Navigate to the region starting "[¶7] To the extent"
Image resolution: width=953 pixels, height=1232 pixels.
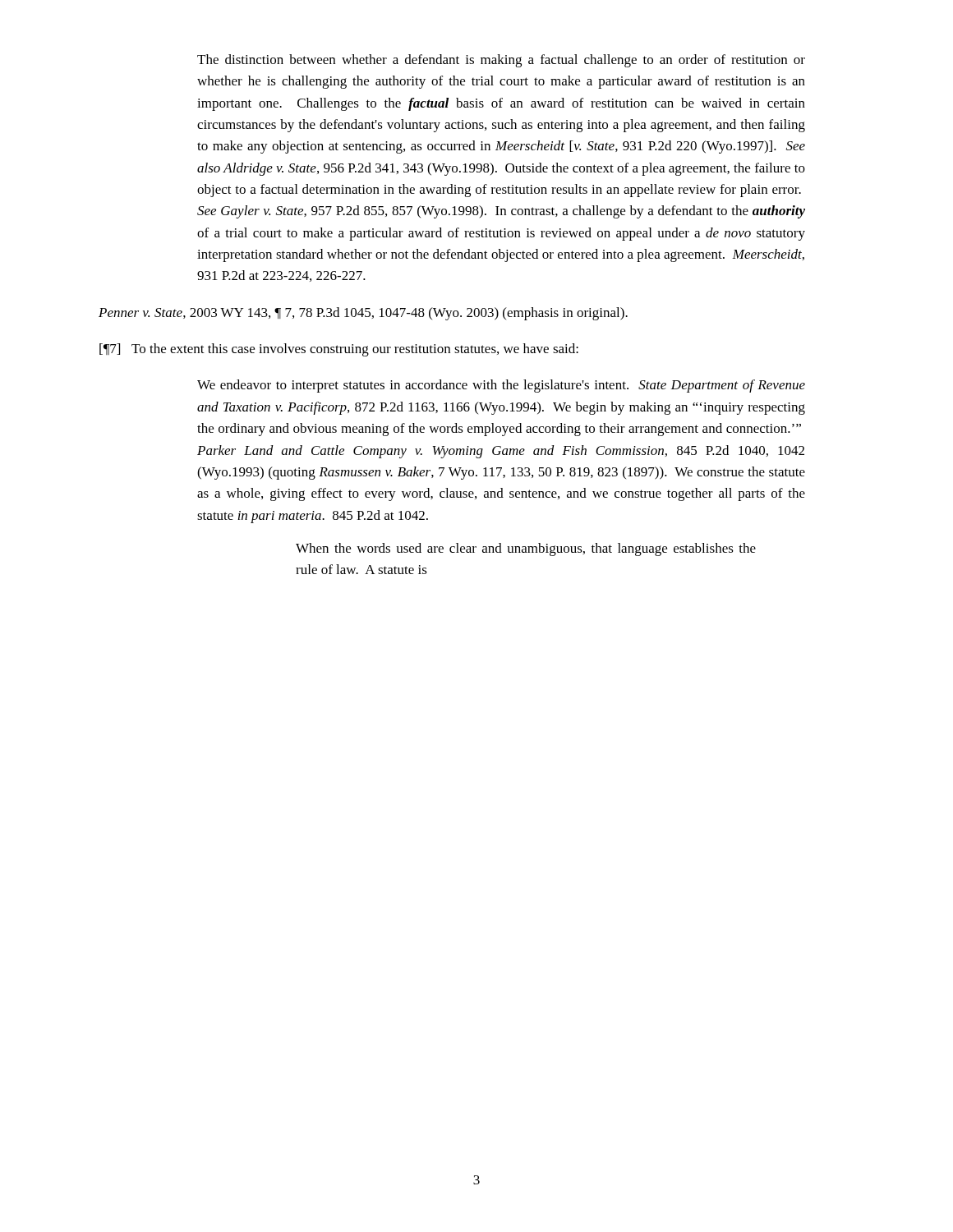[476, 349]
